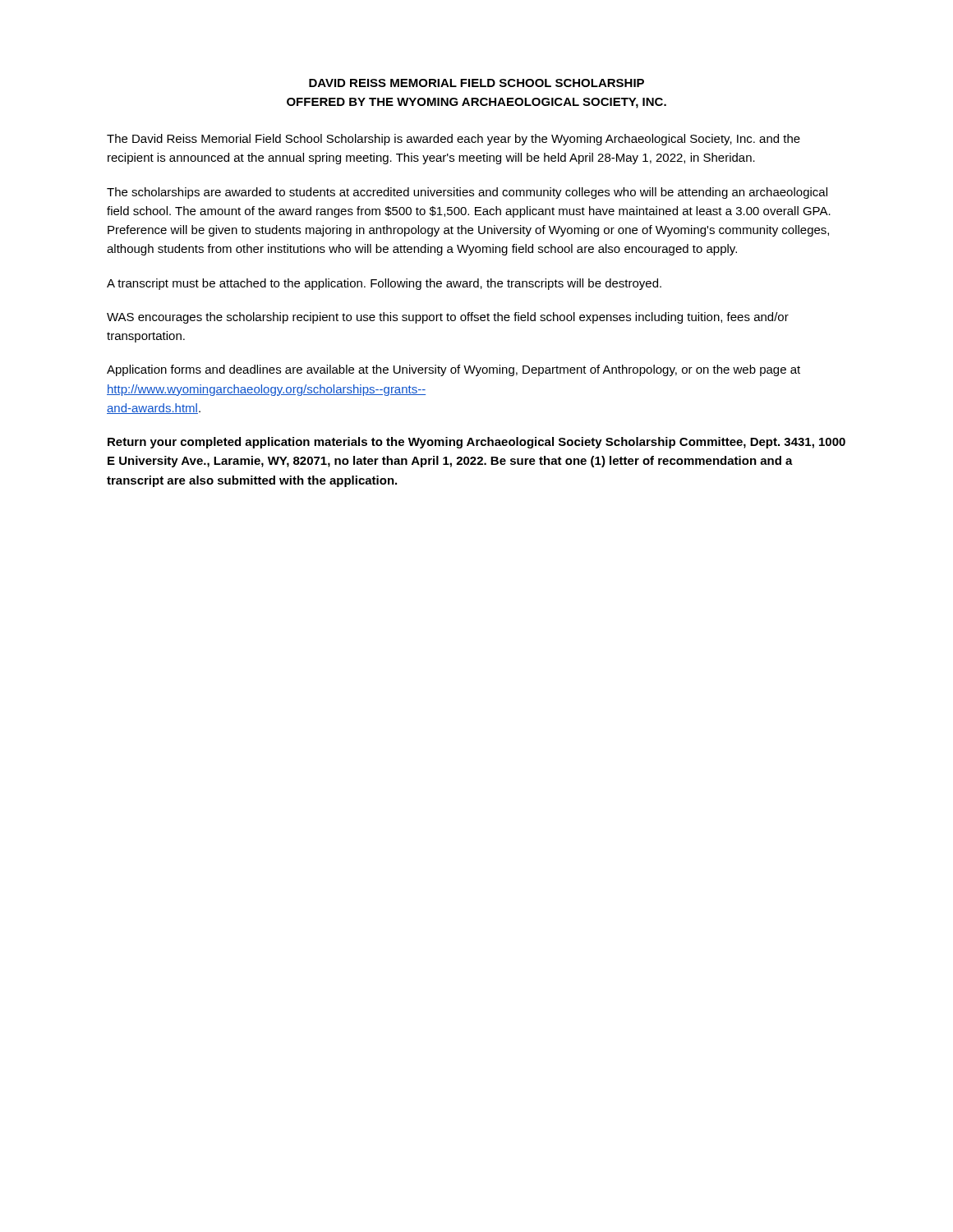Find the text block that says "A transcript must be attached to"
Image resolution: width=953 pixels, height=1232 pixels.
tap(385, 283)
